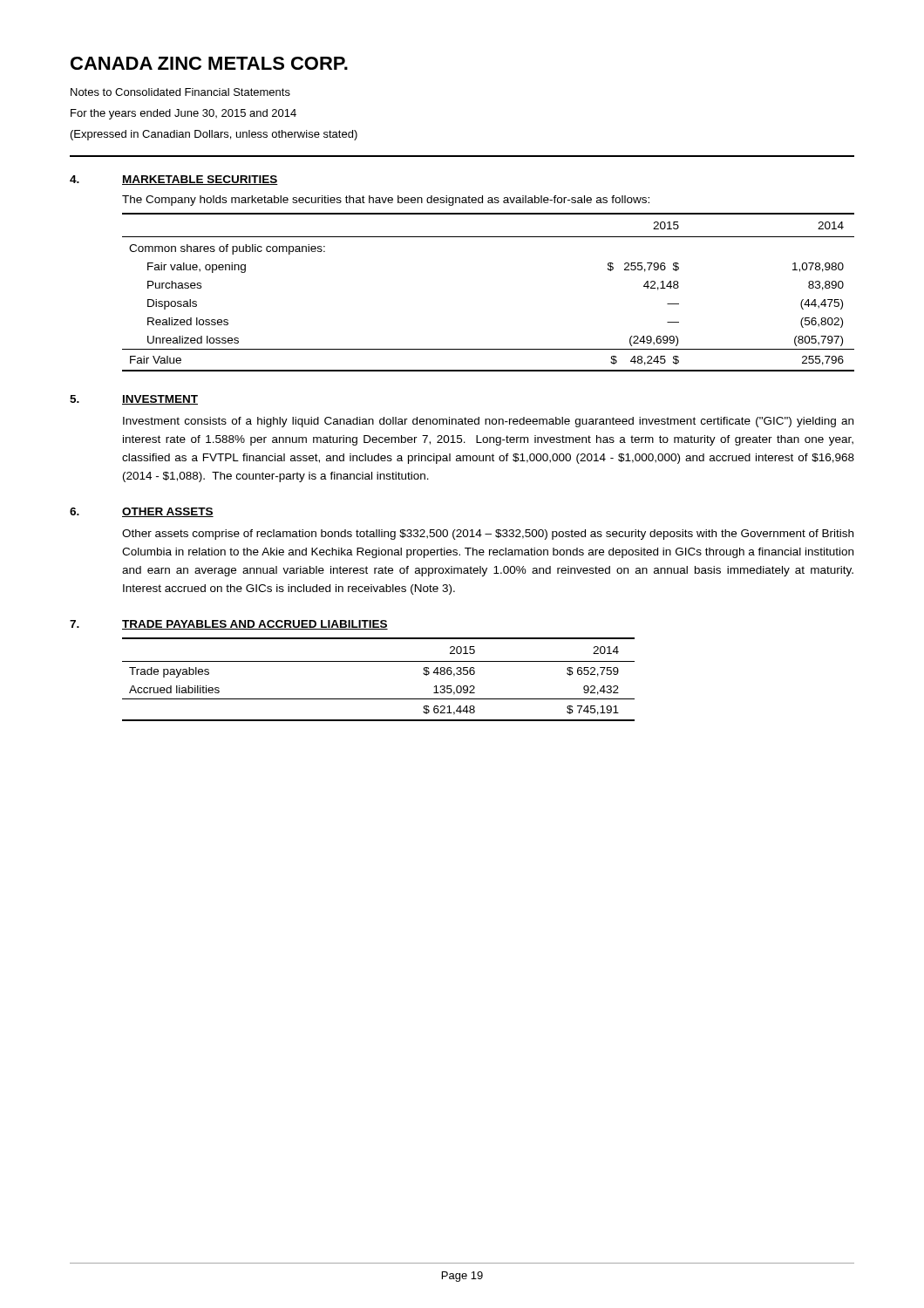This screenshot has height=1308, width=924.
Task: Find the title that says "CANADA ZINC METALS CORP."
Action: point(209,63)
